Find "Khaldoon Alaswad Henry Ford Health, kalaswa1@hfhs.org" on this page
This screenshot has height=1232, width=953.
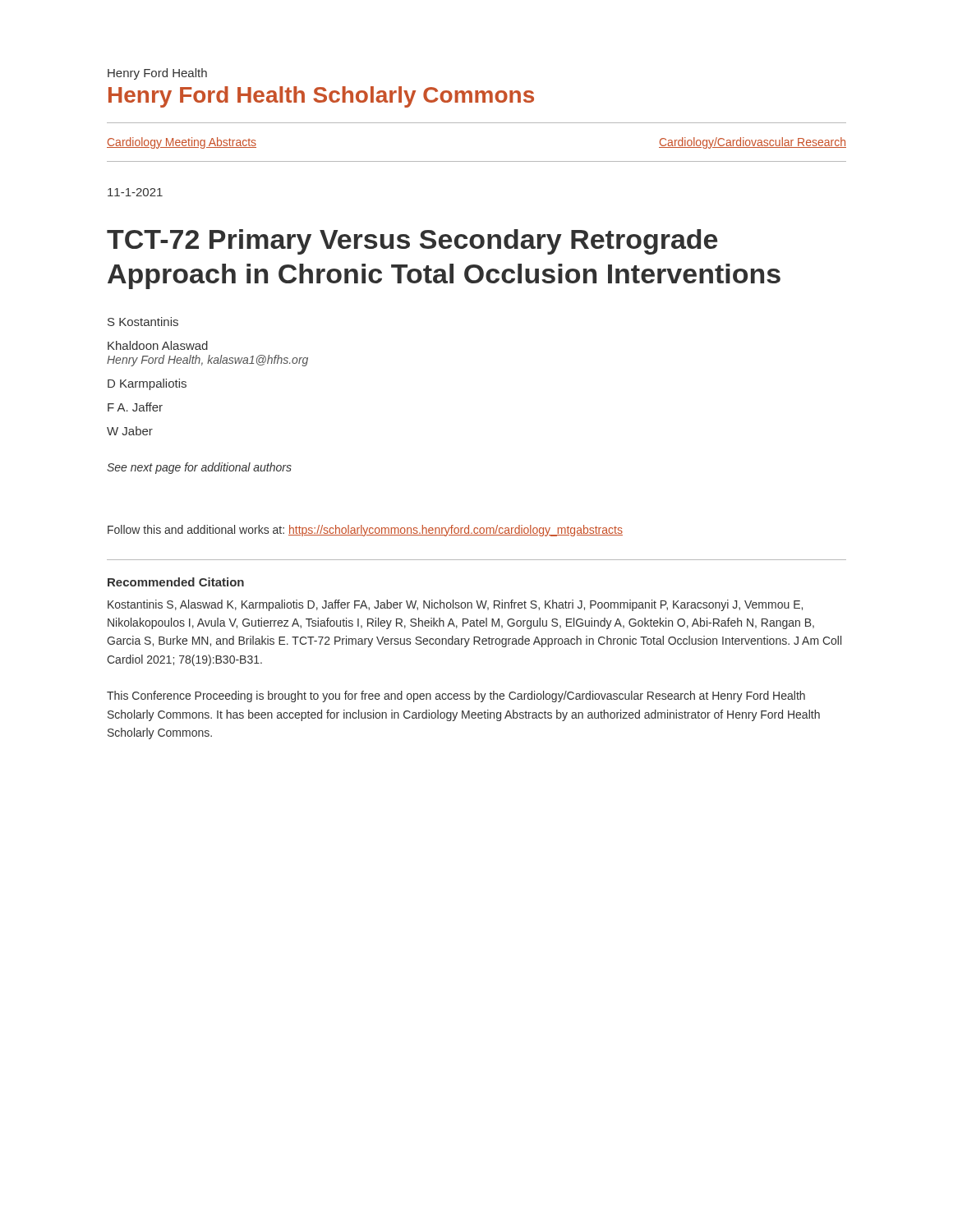click(x=158, y=345)
